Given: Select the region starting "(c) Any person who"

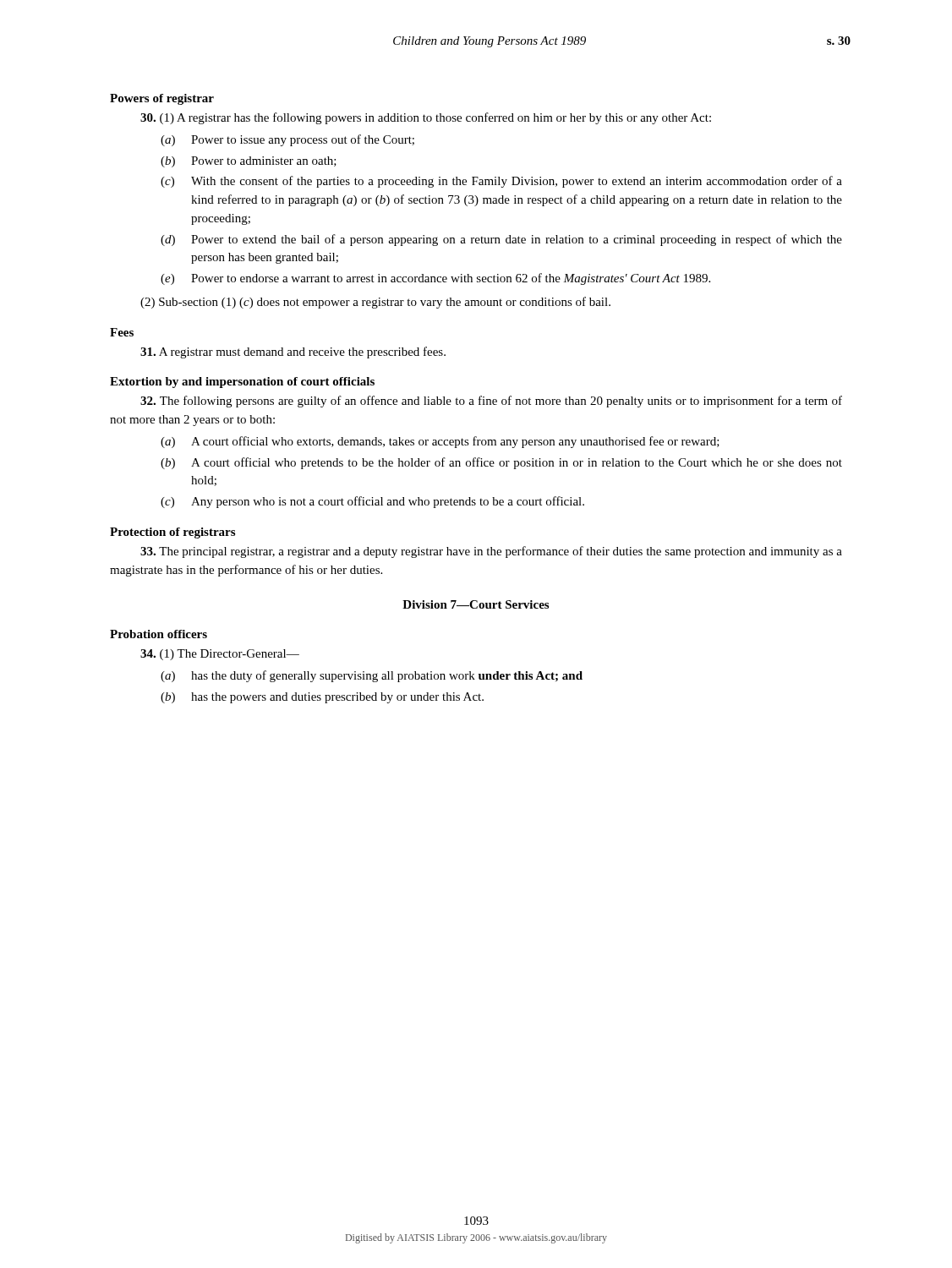Looking at the screenshot, I should coord(501,502).
